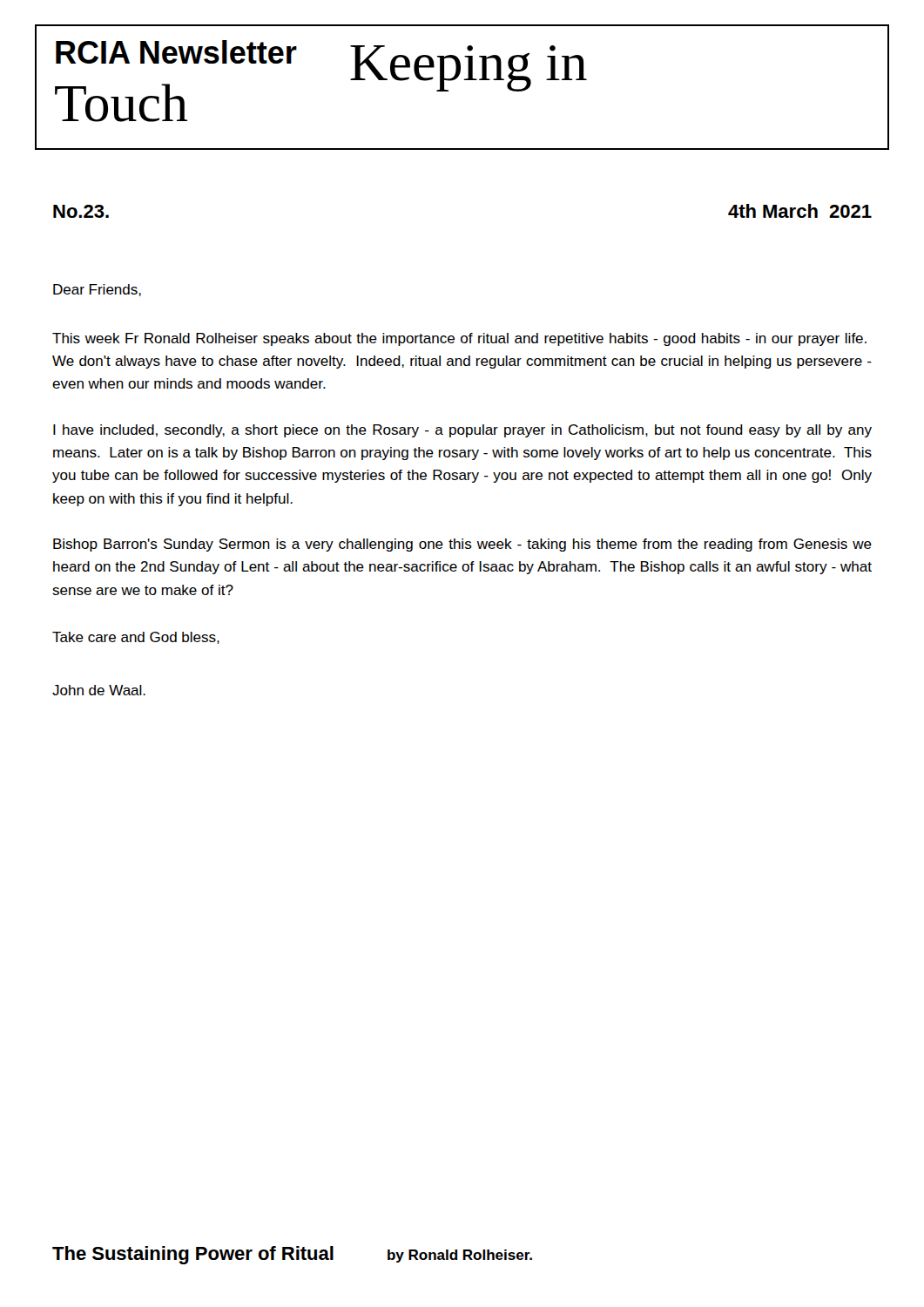
Task: Find the title containing "RCIA NewsletterTouch Keeping"
Action: (x=462, y=84)
